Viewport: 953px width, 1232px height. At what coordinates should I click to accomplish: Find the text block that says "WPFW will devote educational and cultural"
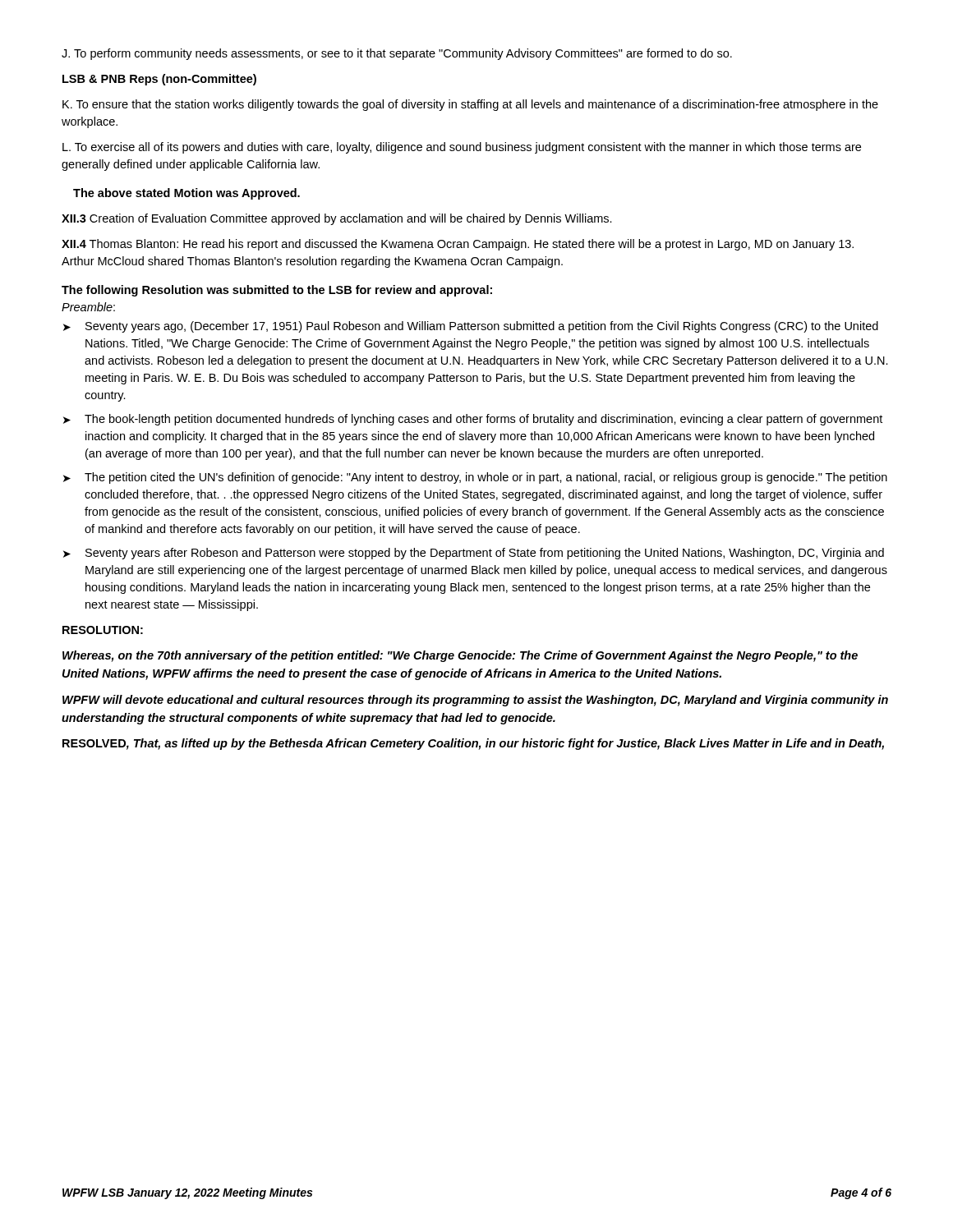(x=475, y=709)
